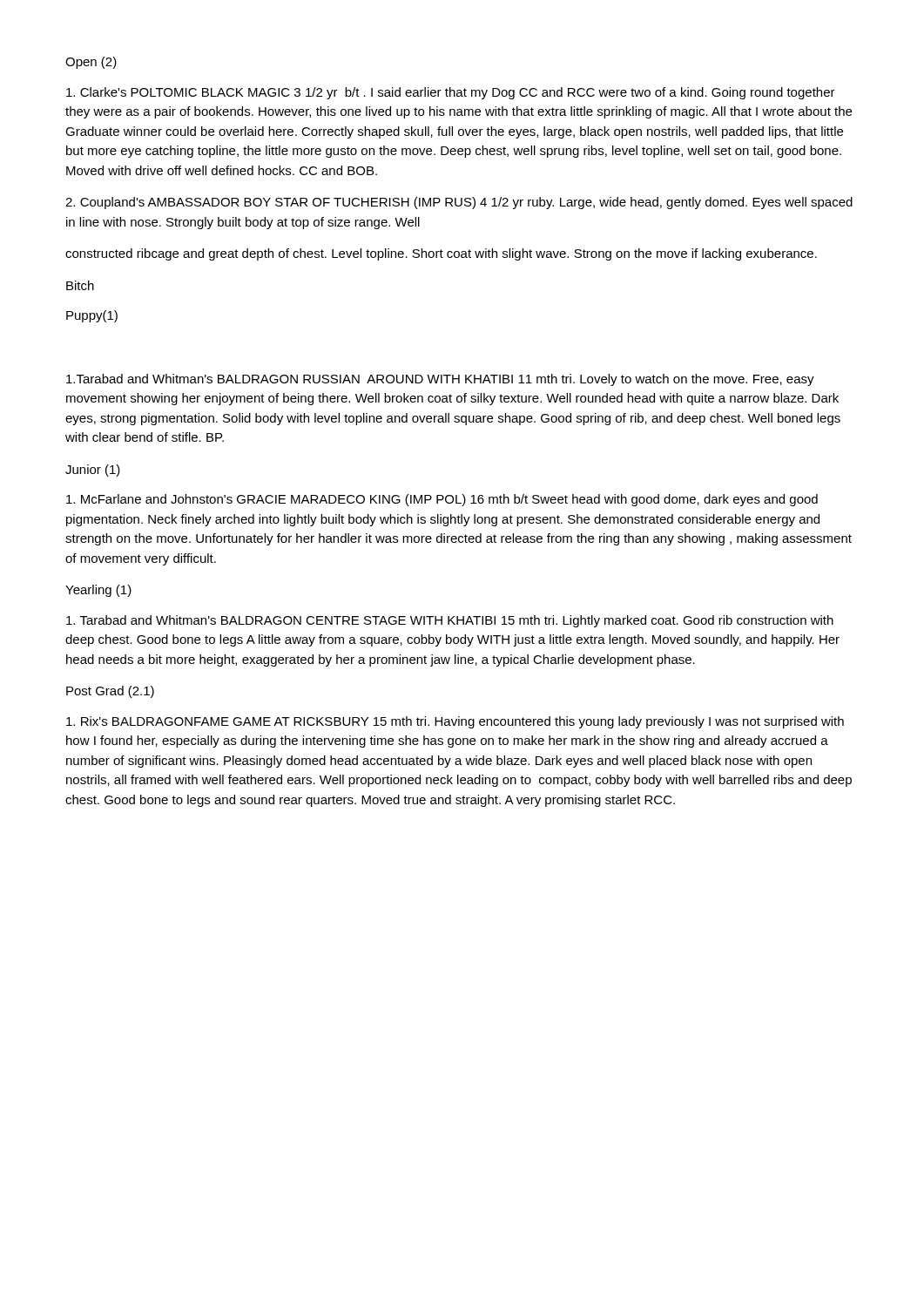The height and width of the screenshot is (1307, 924).
Task: Click the passage that begins "McFarlane and Johnston's GRACIE MARADECO"
Action: [462, 529]
